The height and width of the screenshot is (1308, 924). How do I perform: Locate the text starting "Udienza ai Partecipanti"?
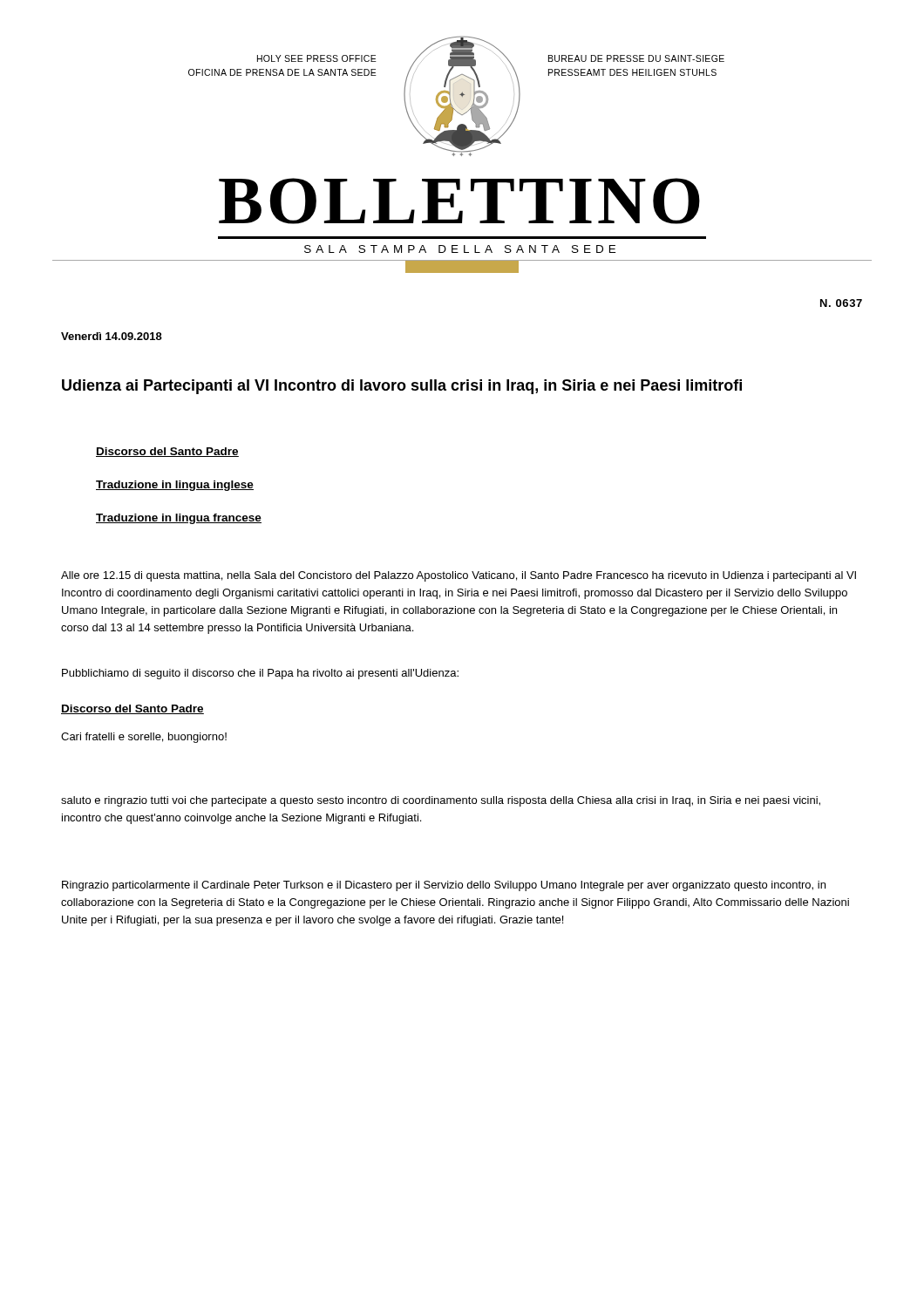[402, 385]
